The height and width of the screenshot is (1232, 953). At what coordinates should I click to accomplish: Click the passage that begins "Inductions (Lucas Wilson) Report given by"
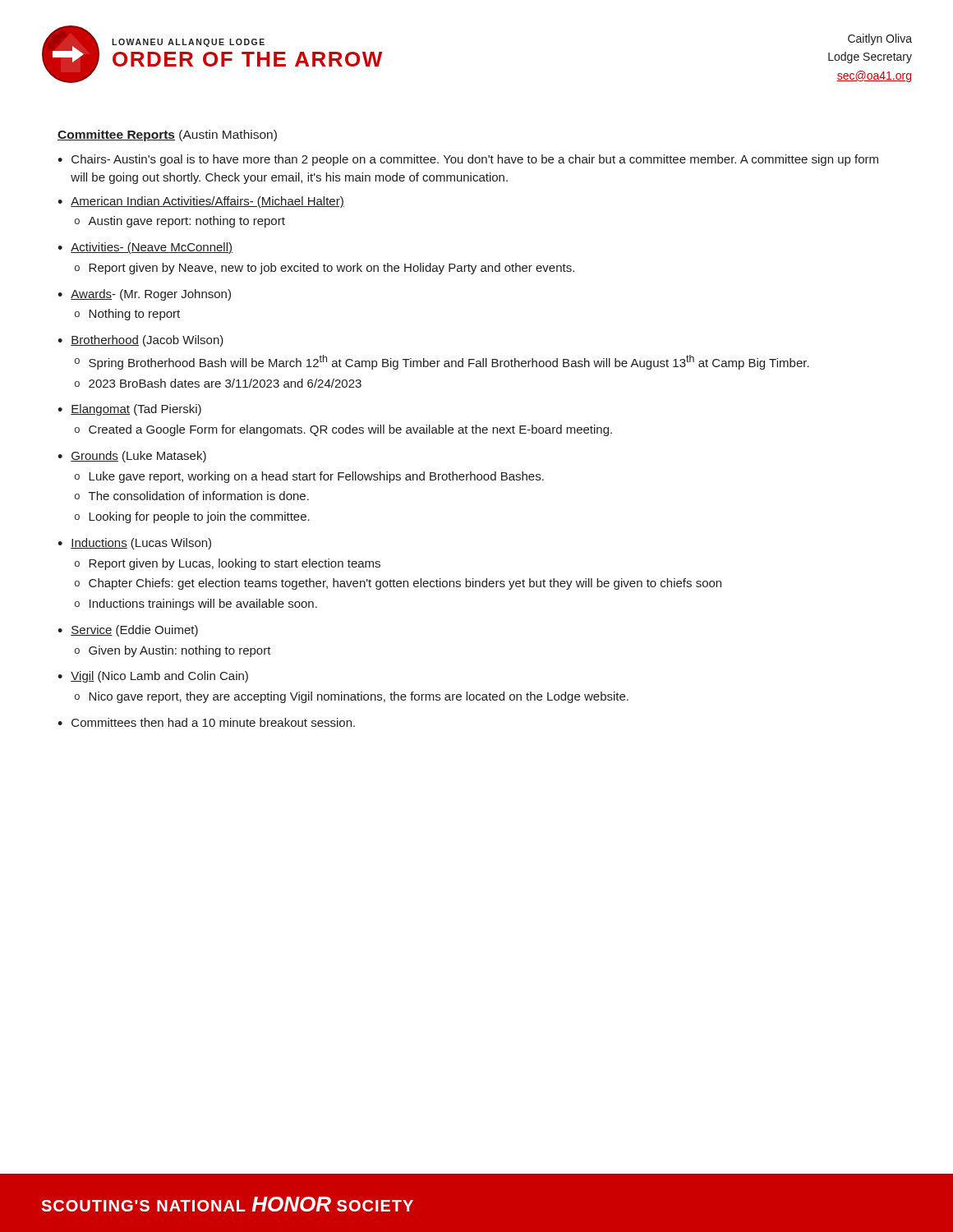tap(483, 574)
